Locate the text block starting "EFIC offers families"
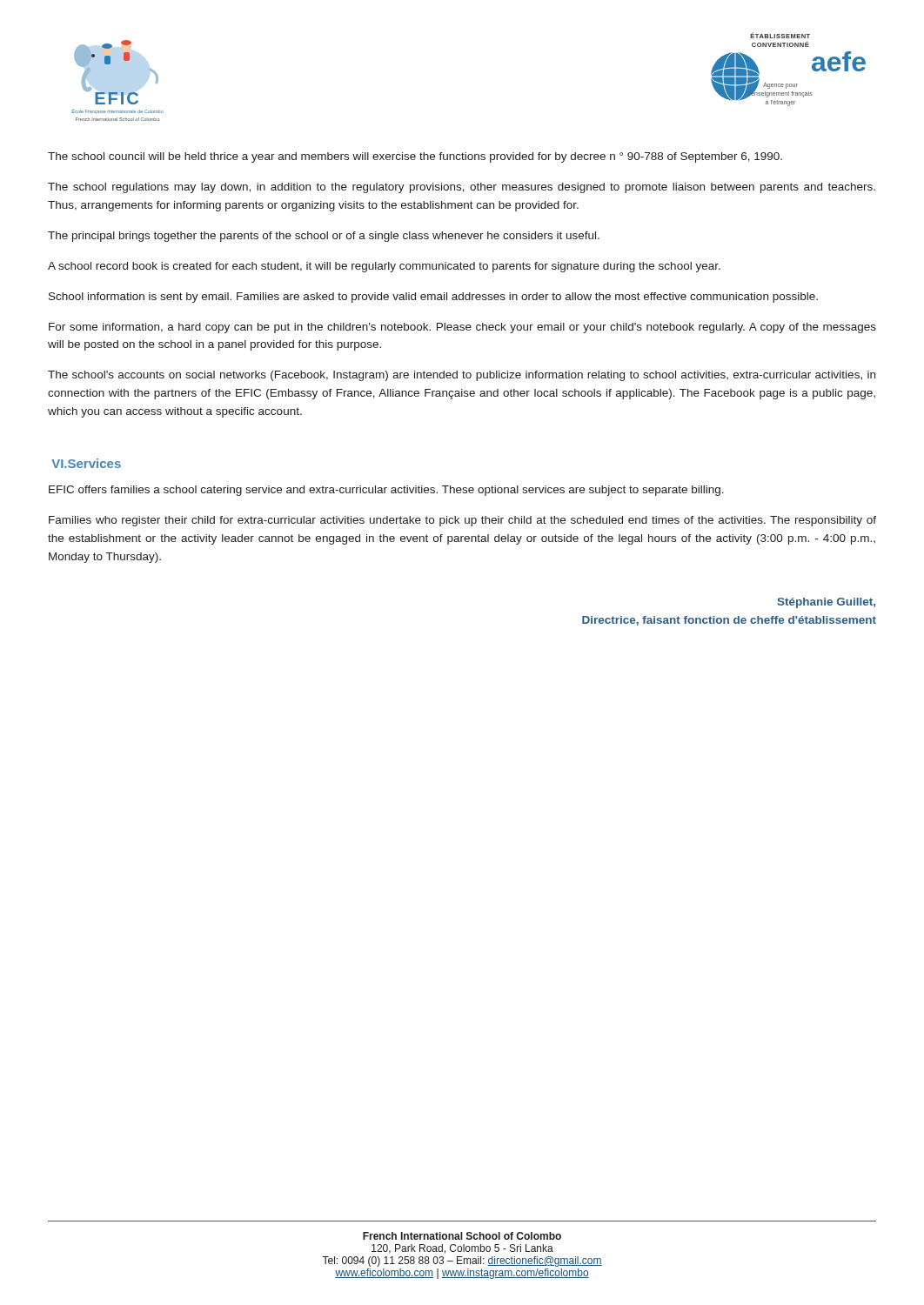This screenshot has width=924, height=1305. click(386, 490)
